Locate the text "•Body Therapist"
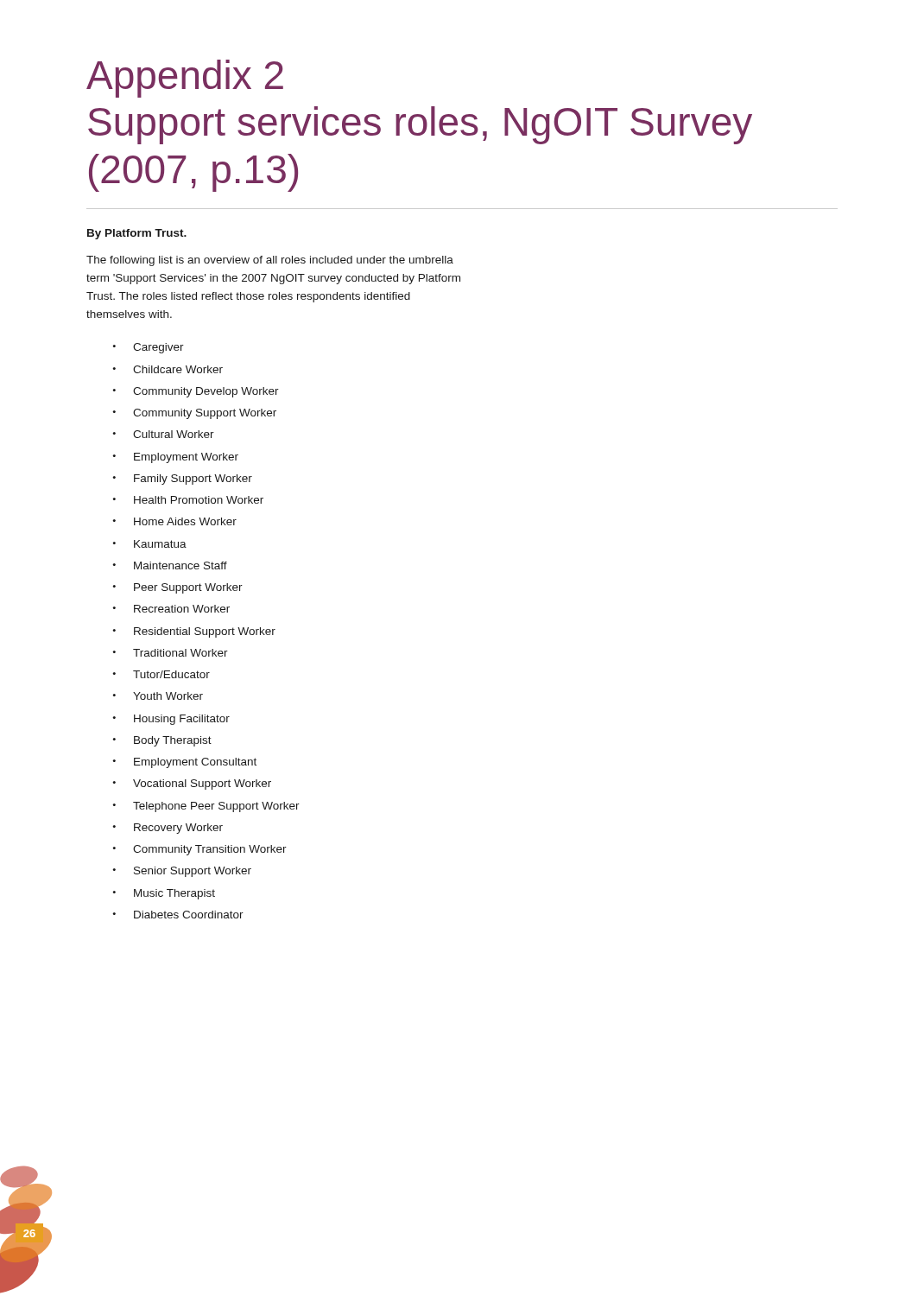This screenshot has width=924, height=1296. click(x=162, y=741)
